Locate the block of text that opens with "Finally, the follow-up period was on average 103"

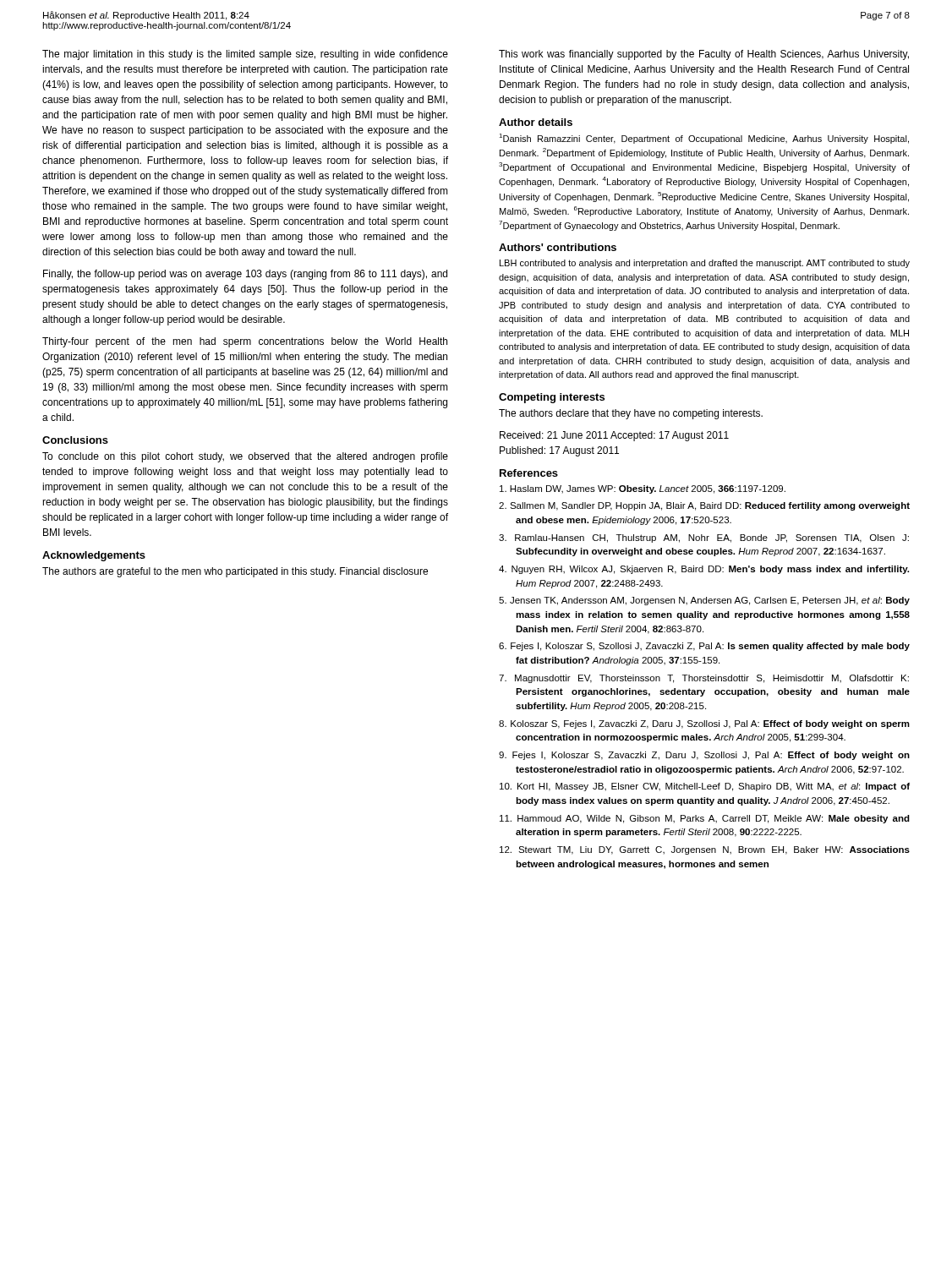click(245, 297)
